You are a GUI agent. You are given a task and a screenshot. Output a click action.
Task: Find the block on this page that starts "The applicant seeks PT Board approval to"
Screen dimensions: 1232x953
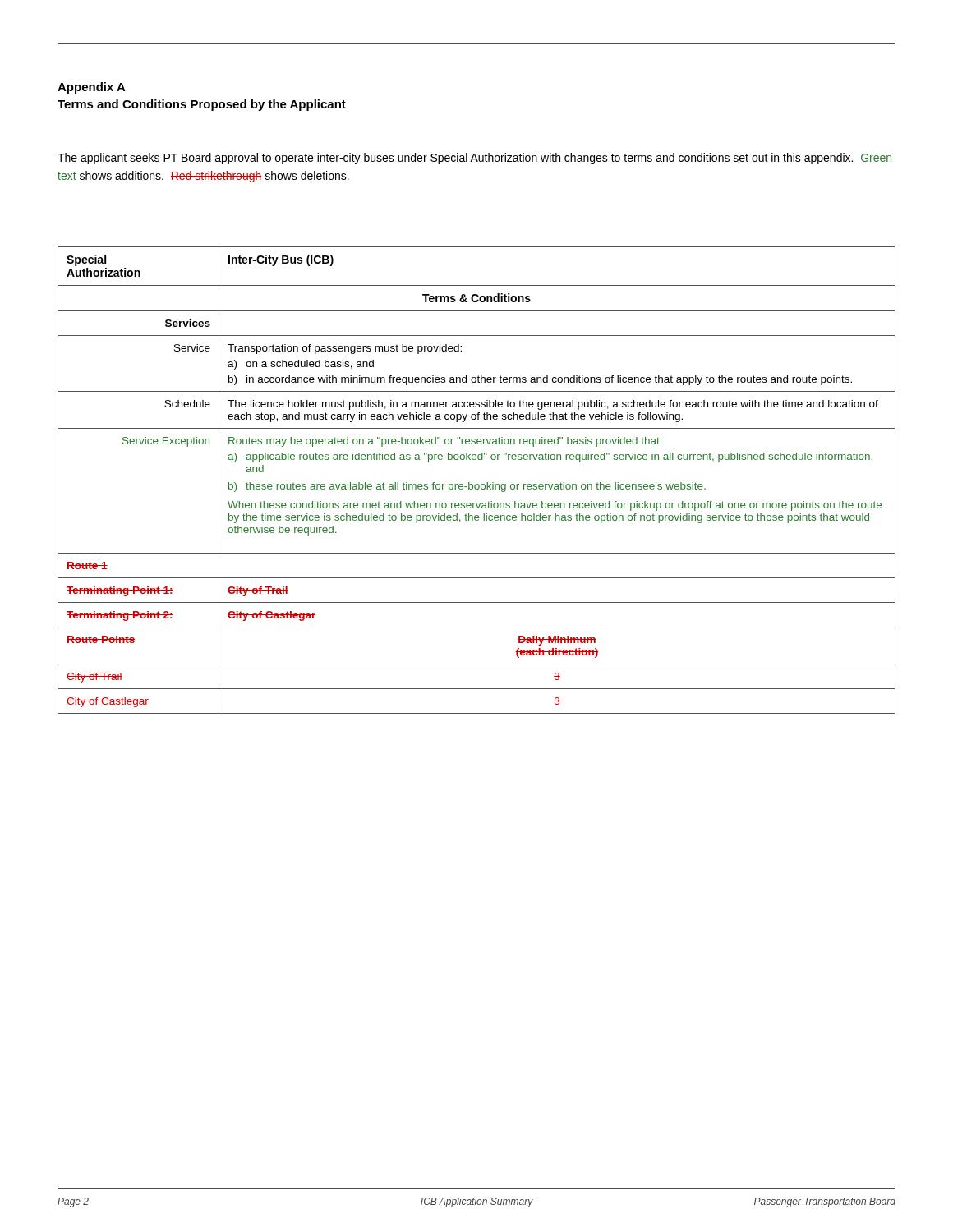[x=476, y=167]
